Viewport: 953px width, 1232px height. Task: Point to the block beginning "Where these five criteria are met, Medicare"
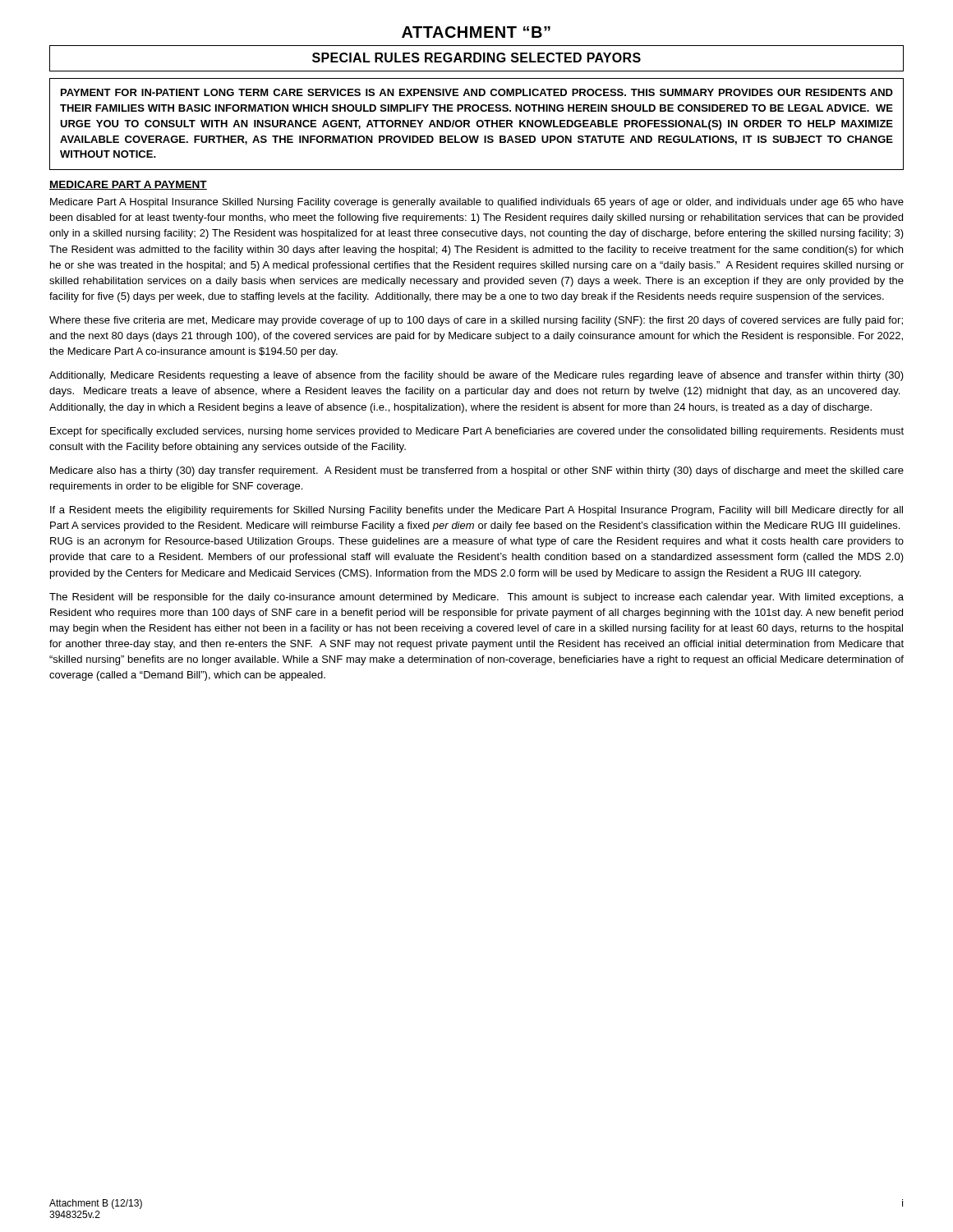coord(476,336)
